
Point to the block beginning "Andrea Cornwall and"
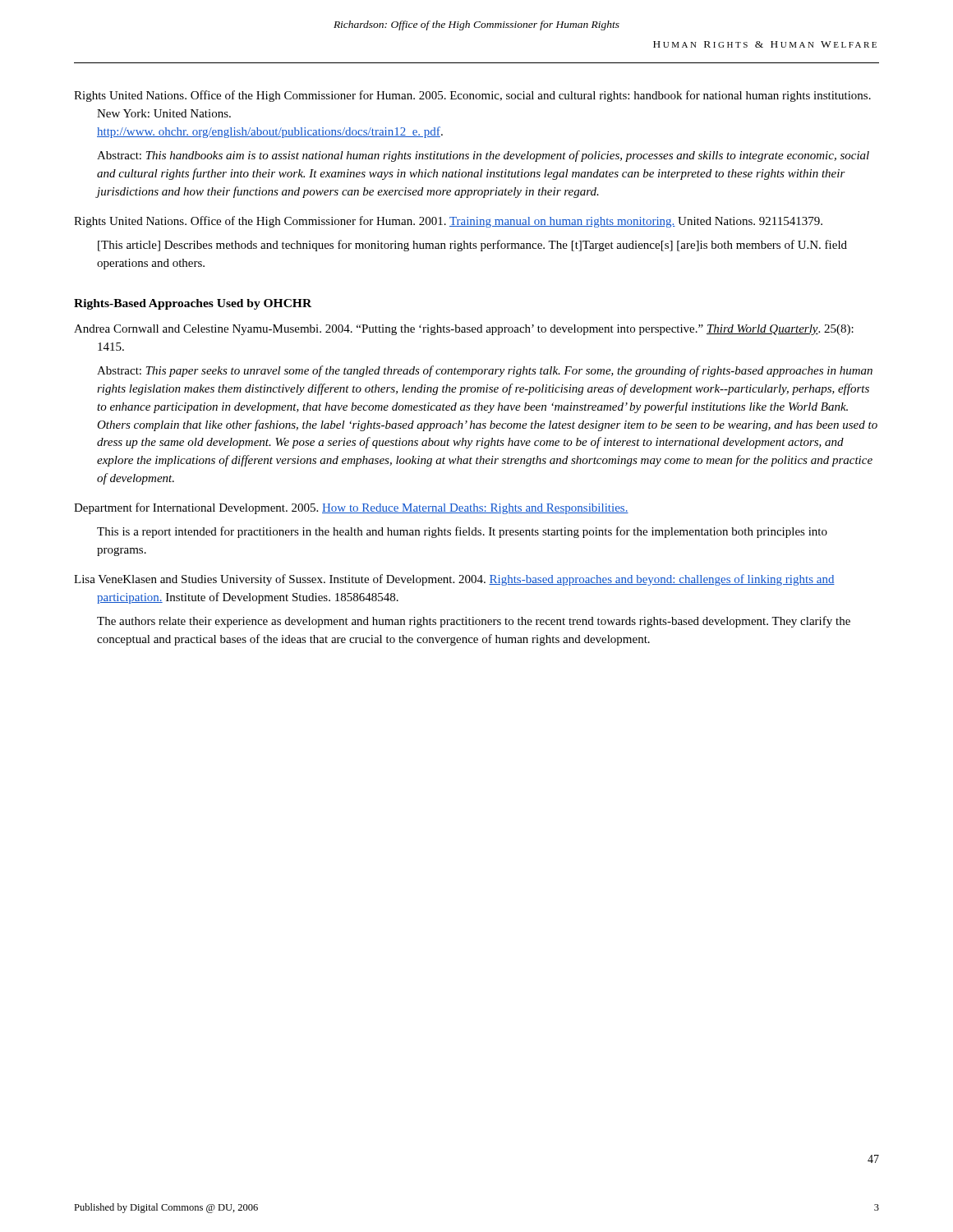click(464, 337)
